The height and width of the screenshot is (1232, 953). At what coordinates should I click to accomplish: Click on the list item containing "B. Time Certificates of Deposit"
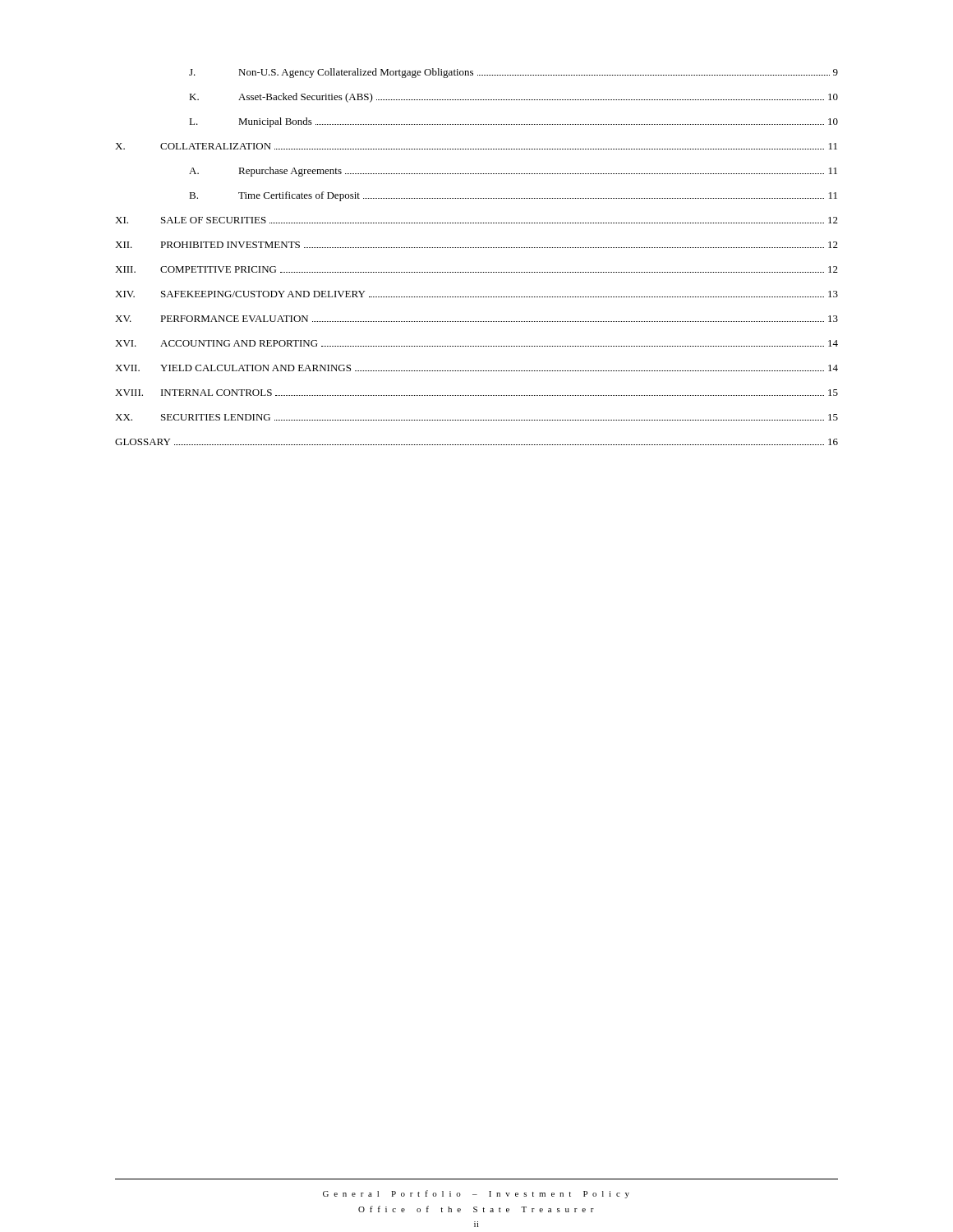coord(513,195)
